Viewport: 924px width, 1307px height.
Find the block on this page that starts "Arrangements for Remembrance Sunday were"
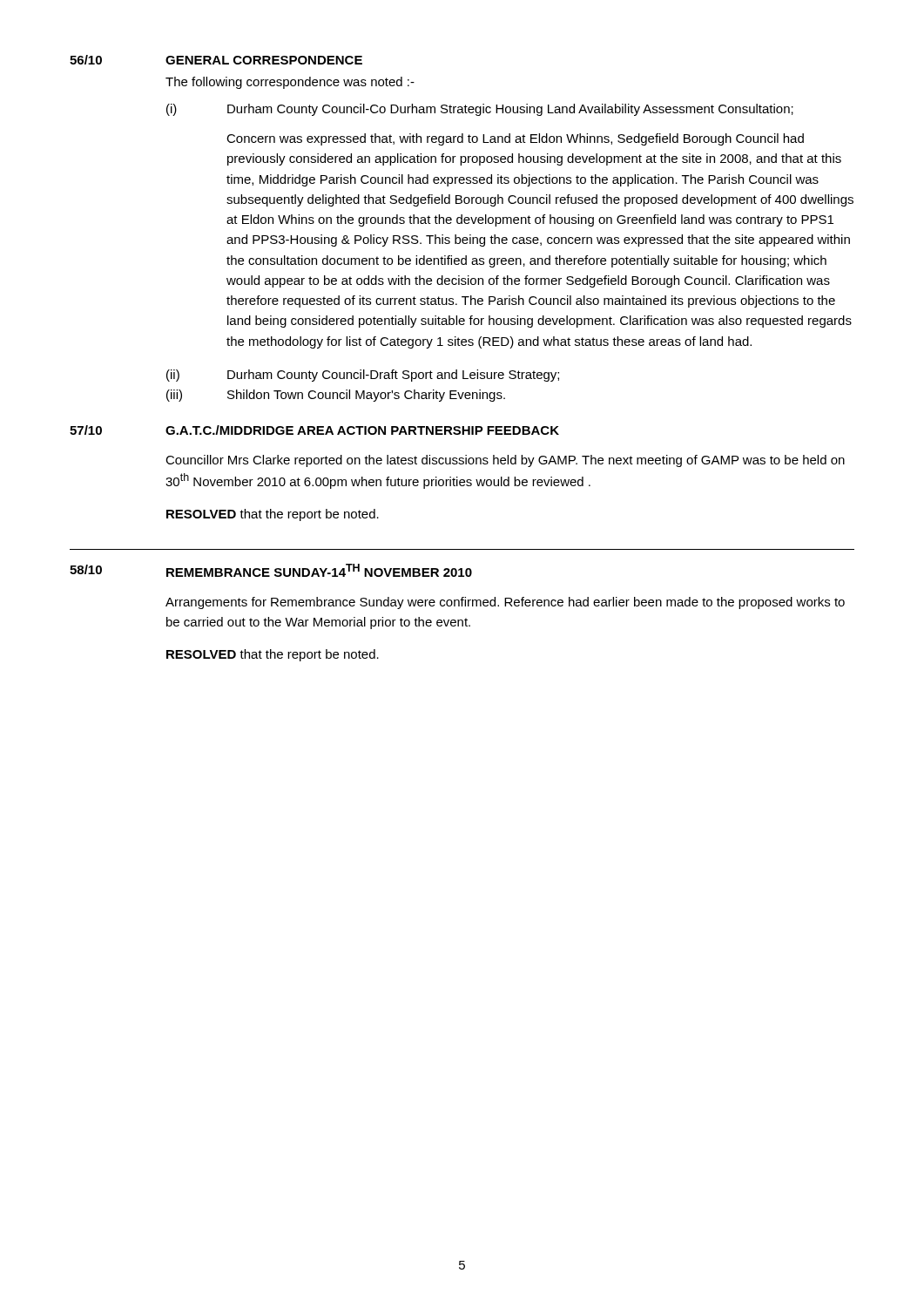[x=505, y=611]
